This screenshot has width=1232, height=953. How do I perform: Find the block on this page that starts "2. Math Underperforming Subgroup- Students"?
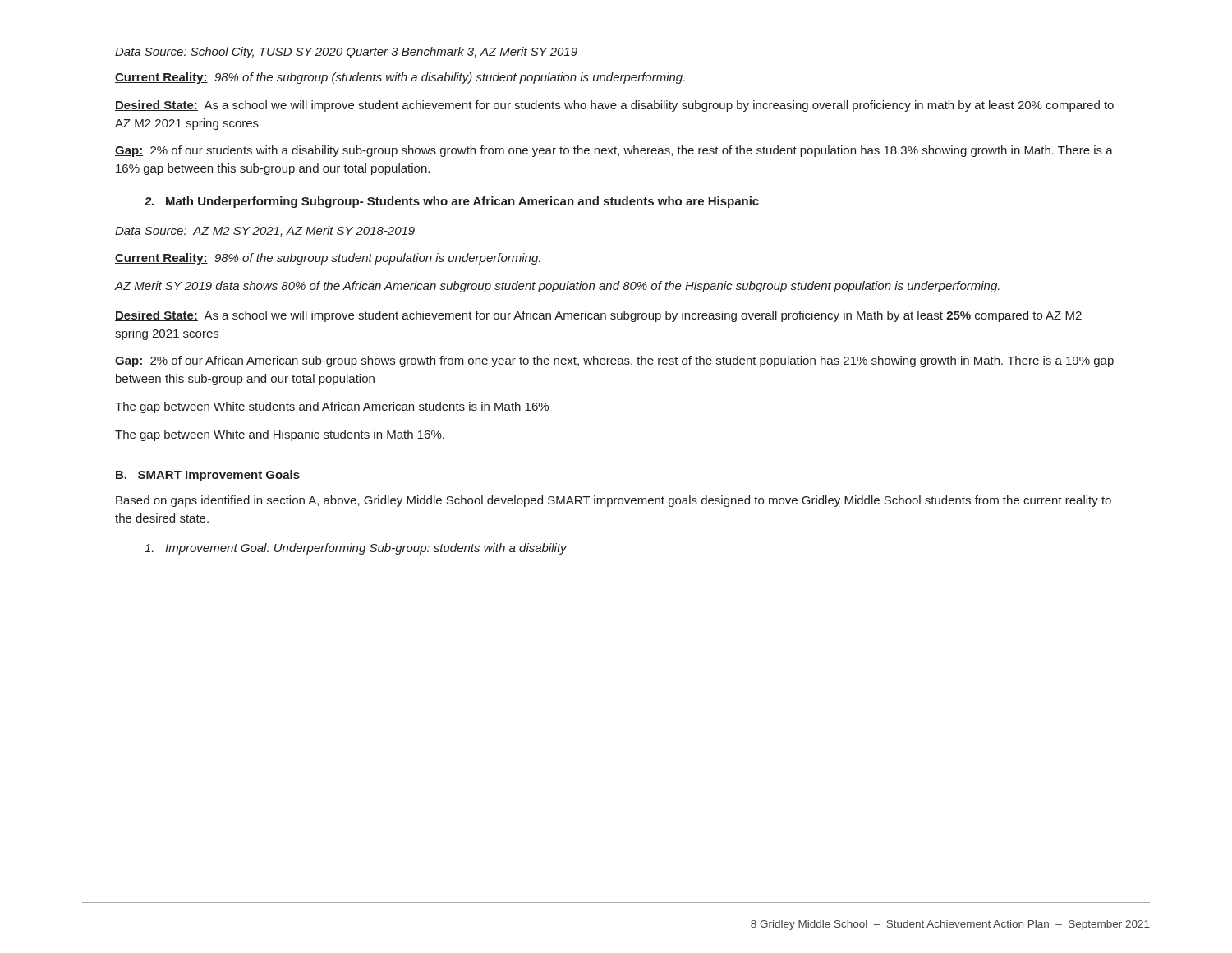pyautogui.click(x=452, y=201)
